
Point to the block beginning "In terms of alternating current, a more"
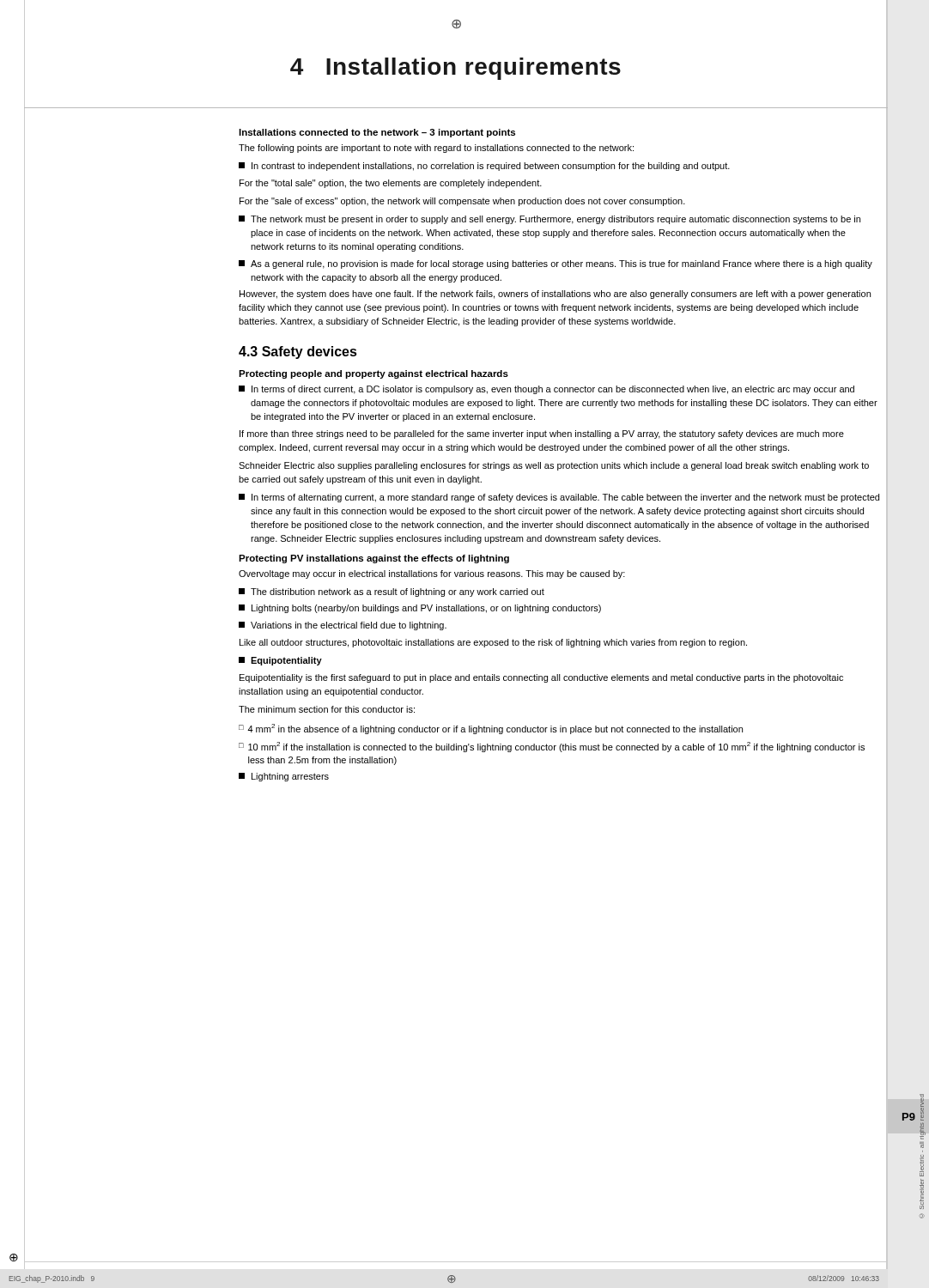pos(560,518)
